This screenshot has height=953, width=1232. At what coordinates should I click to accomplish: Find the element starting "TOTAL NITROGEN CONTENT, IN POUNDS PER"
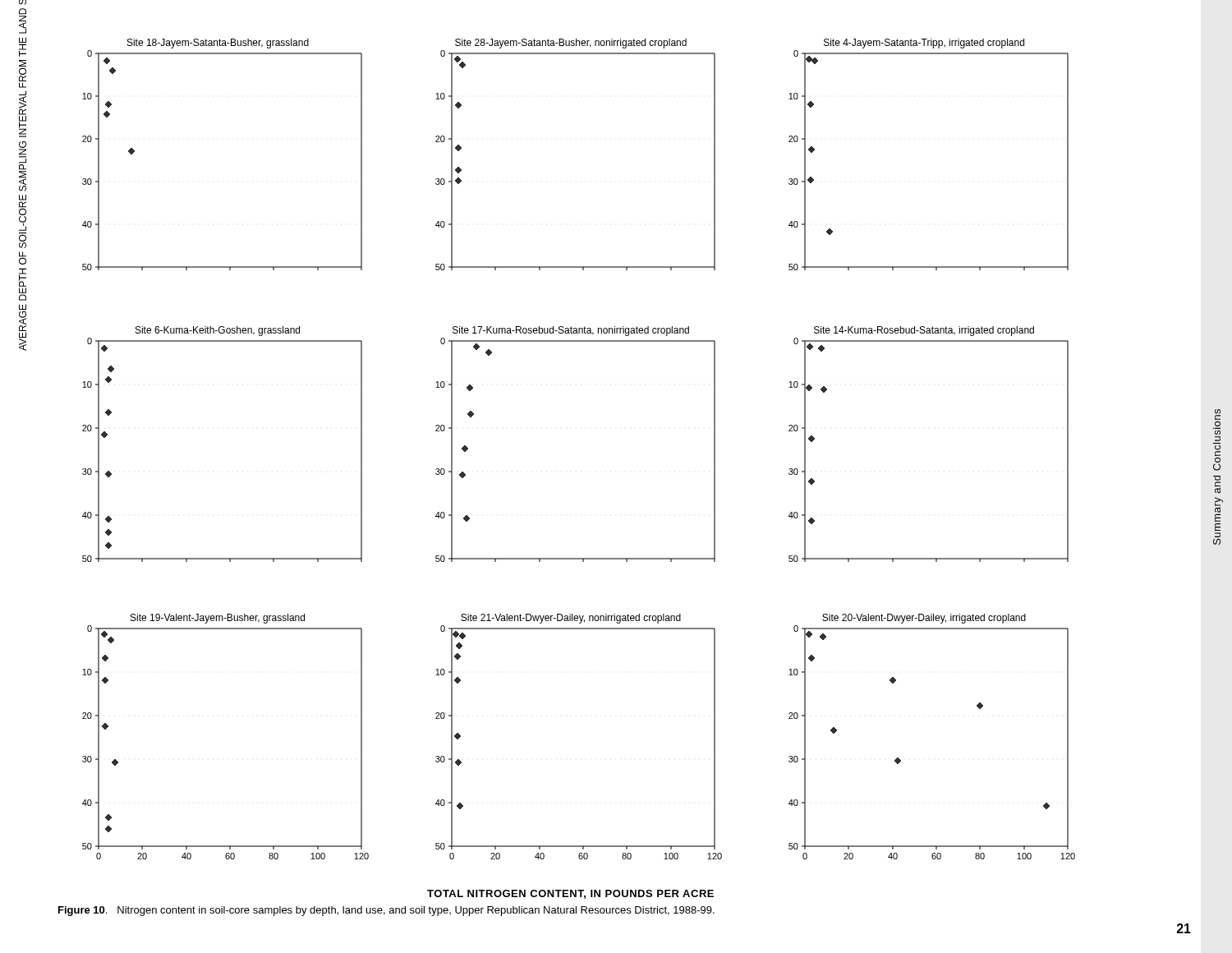pos(571,893)
